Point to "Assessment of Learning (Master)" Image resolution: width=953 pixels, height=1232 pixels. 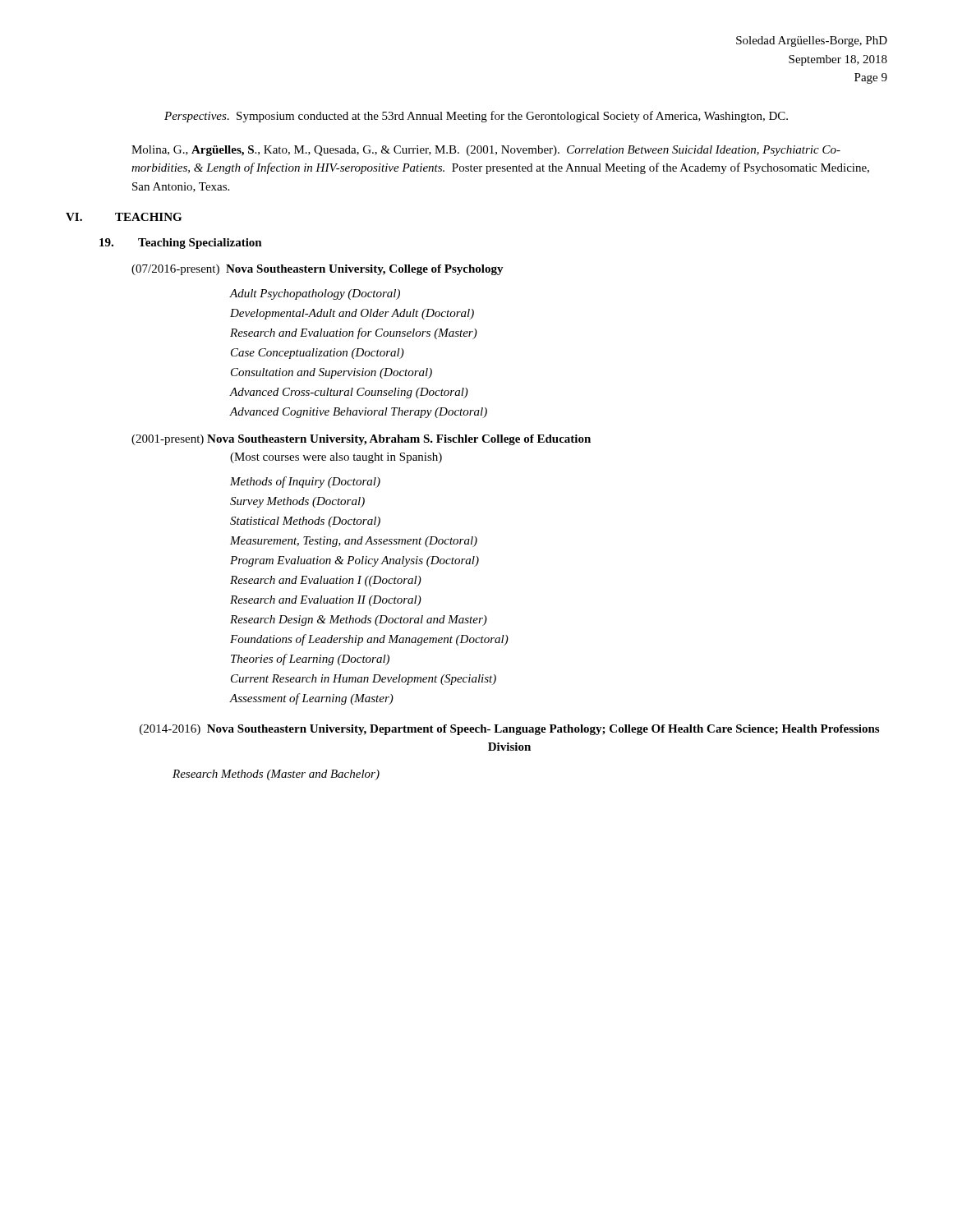point(312,699)
